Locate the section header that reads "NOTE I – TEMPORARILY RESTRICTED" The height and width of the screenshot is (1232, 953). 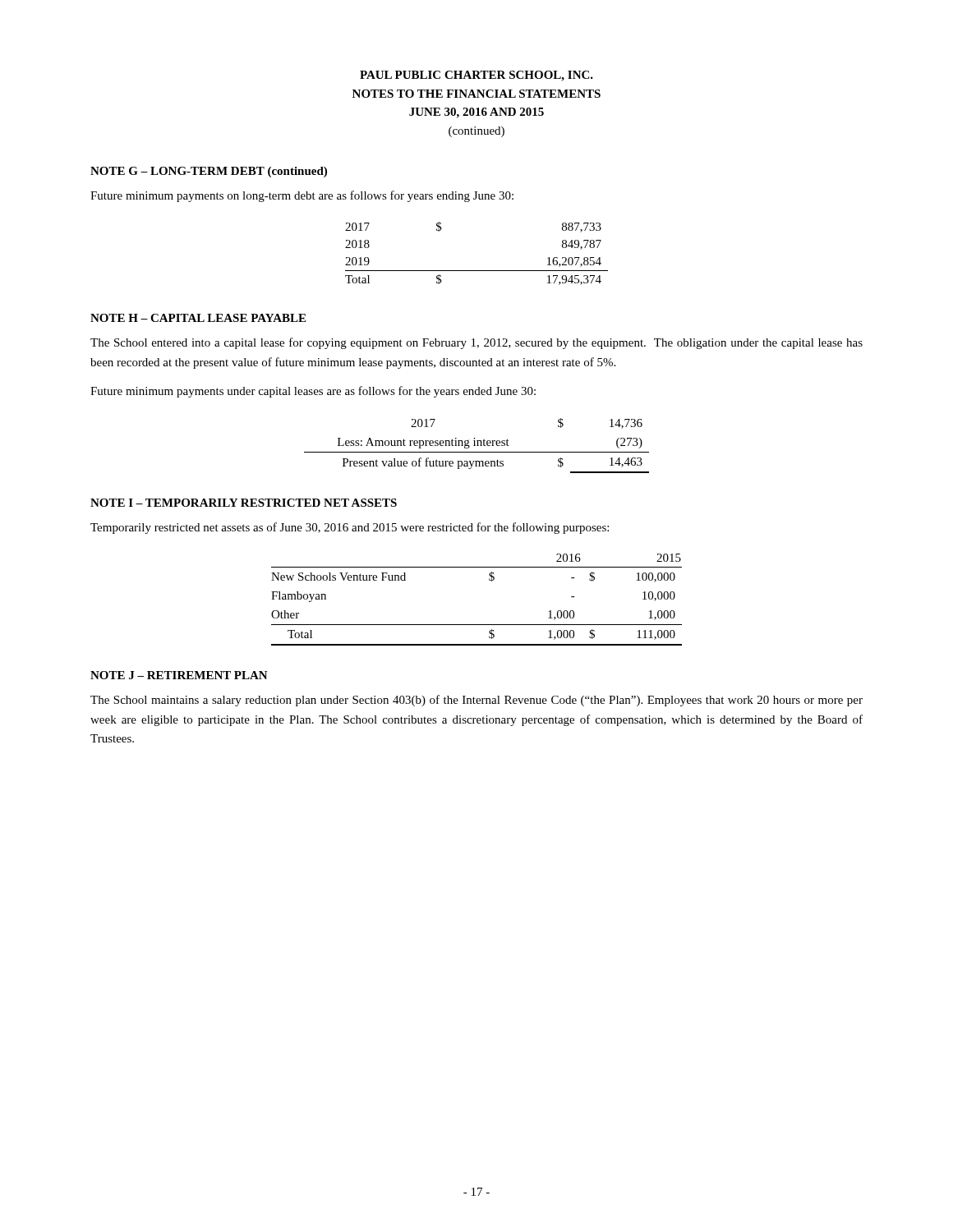[244, 503]
